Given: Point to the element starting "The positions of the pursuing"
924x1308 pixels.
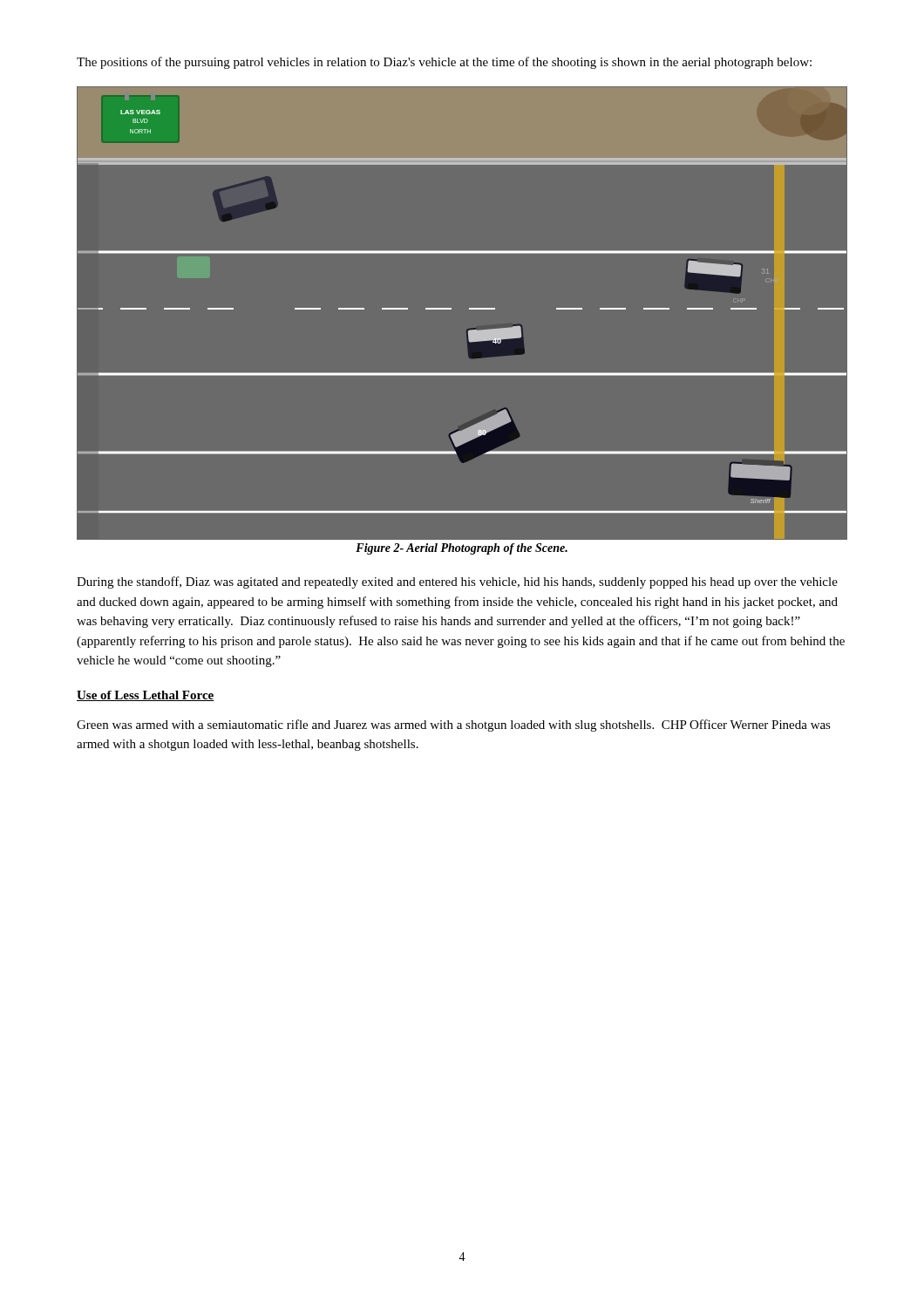Looking at the screenshot, I should (x=445, y=62).
